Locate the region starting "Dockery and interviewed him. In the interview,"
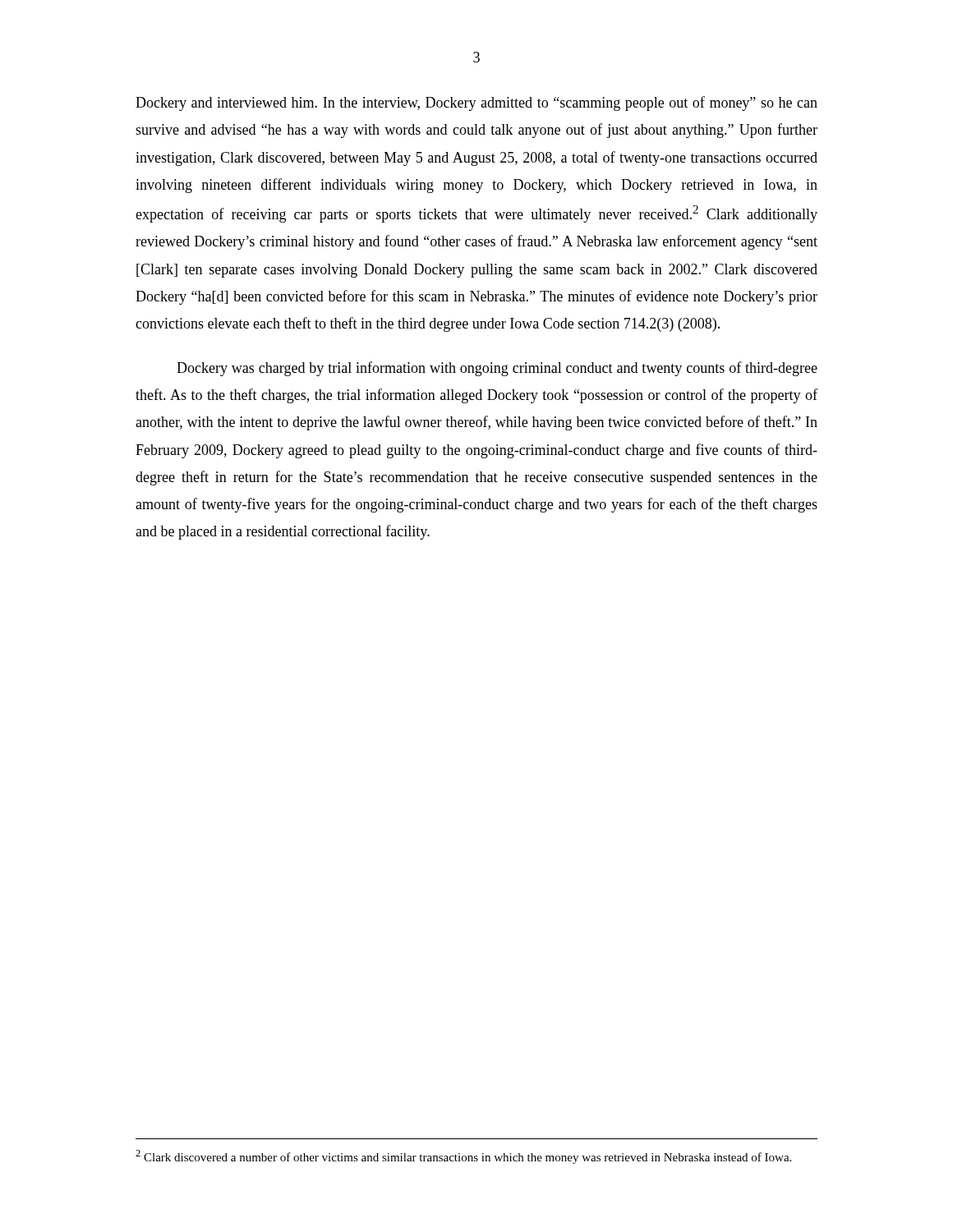 476,213
